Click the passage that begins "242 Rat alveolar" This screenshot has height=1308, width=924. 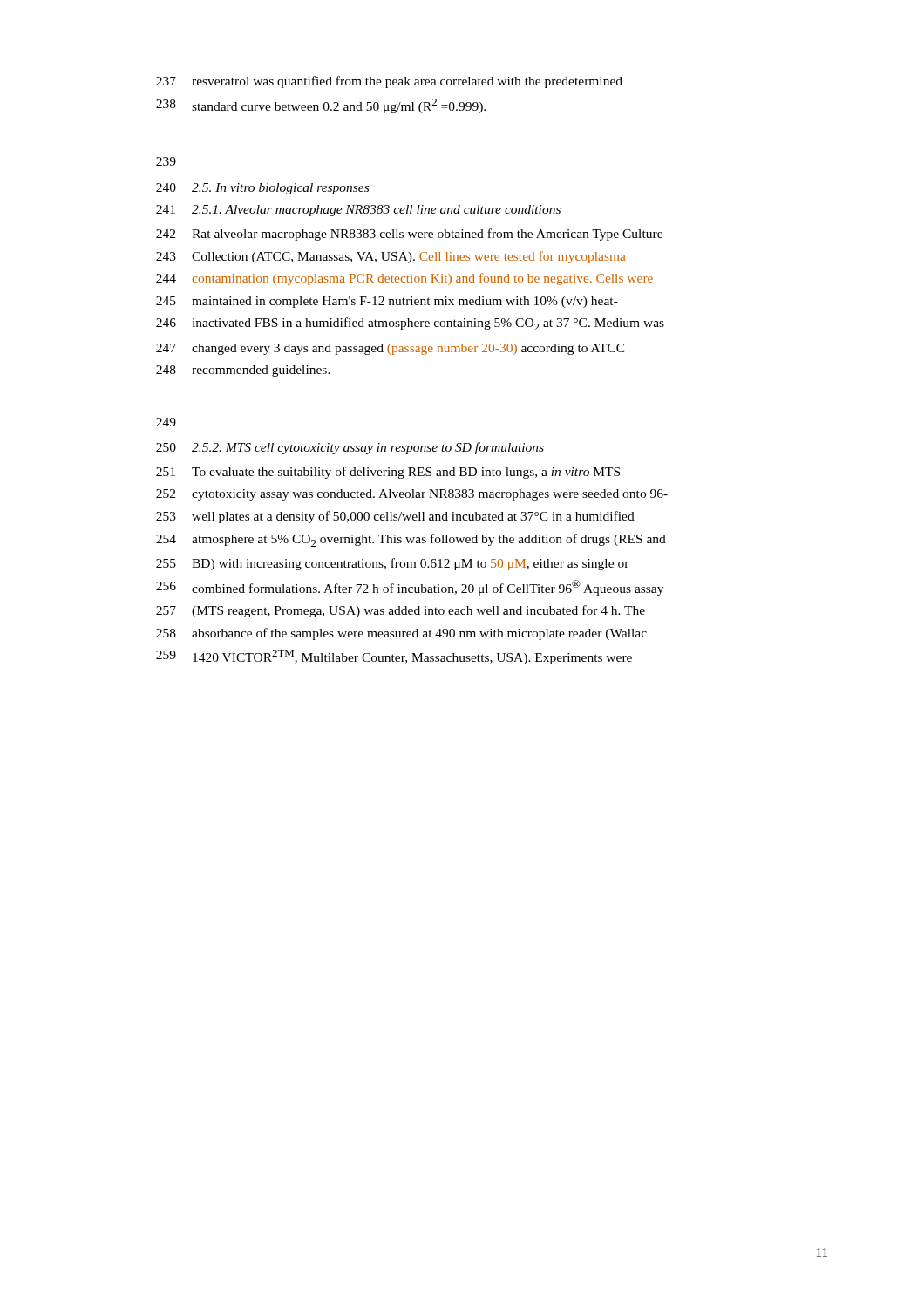click(x=479, y=302)
